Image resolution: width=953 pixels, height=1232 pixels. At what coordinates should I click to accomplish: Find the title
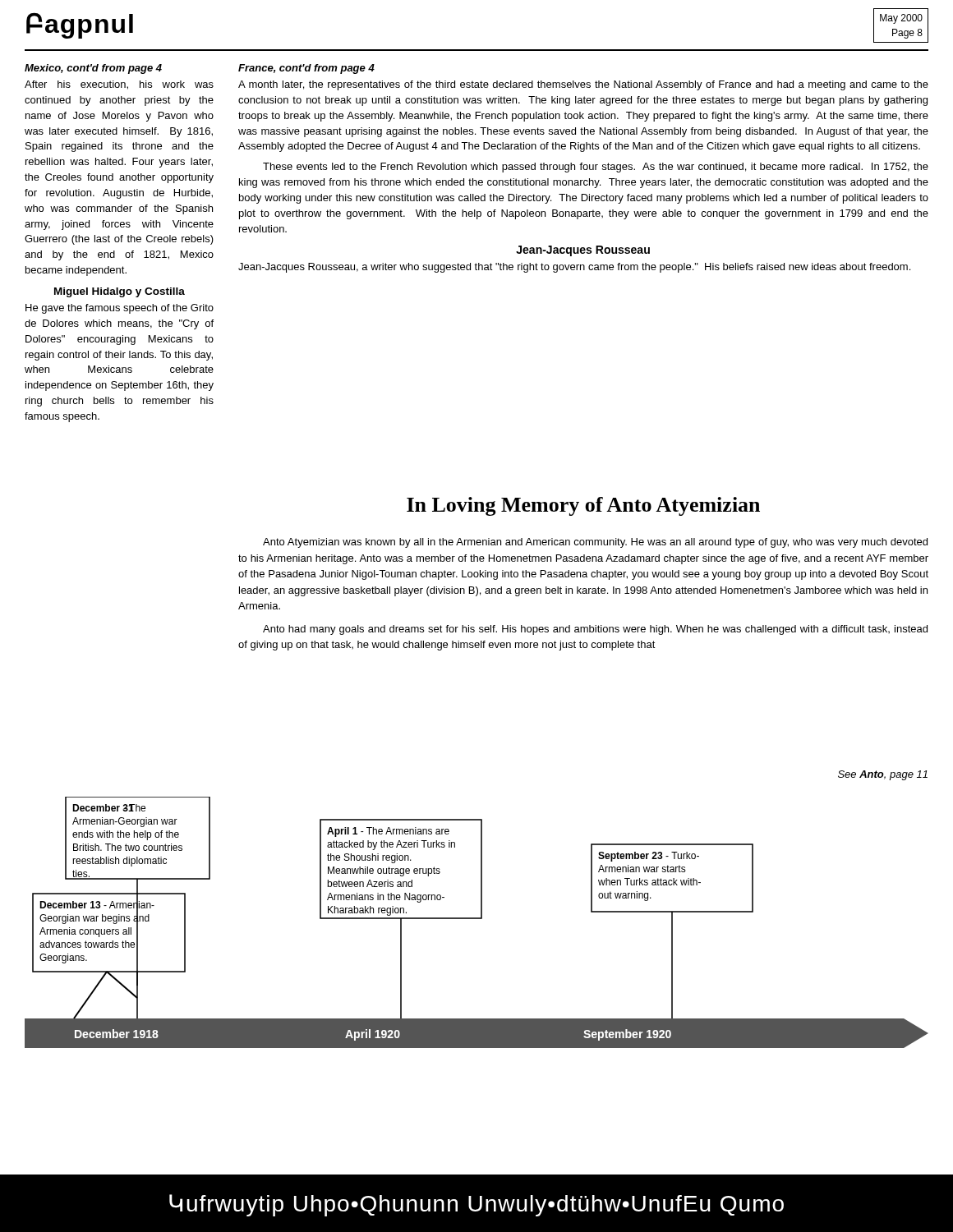[583, 505]
